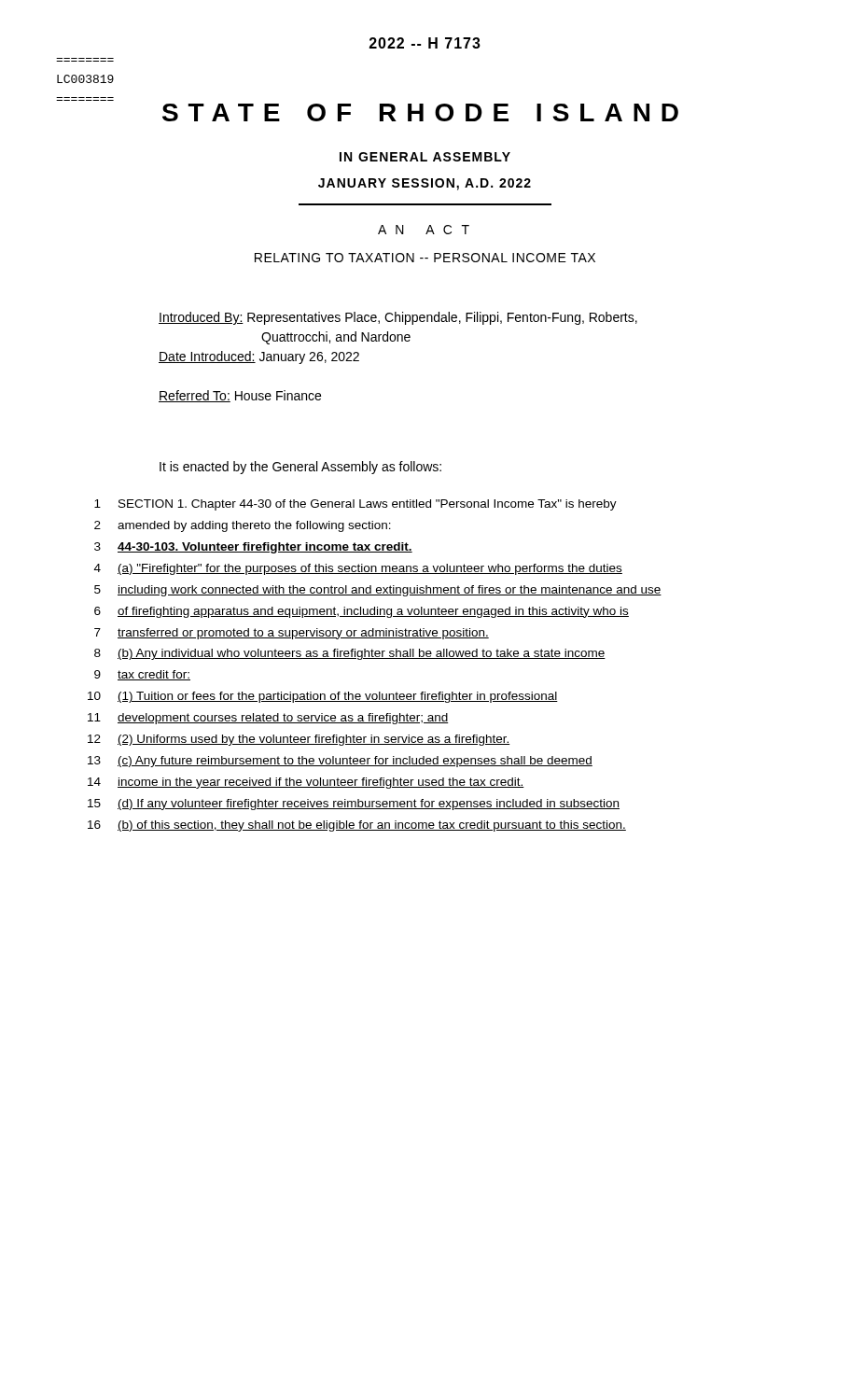Locate the text block with the text "RELATING TO TAXATION --"
This screenshot has height=1400, width=850.
click(x=425, y=258)
